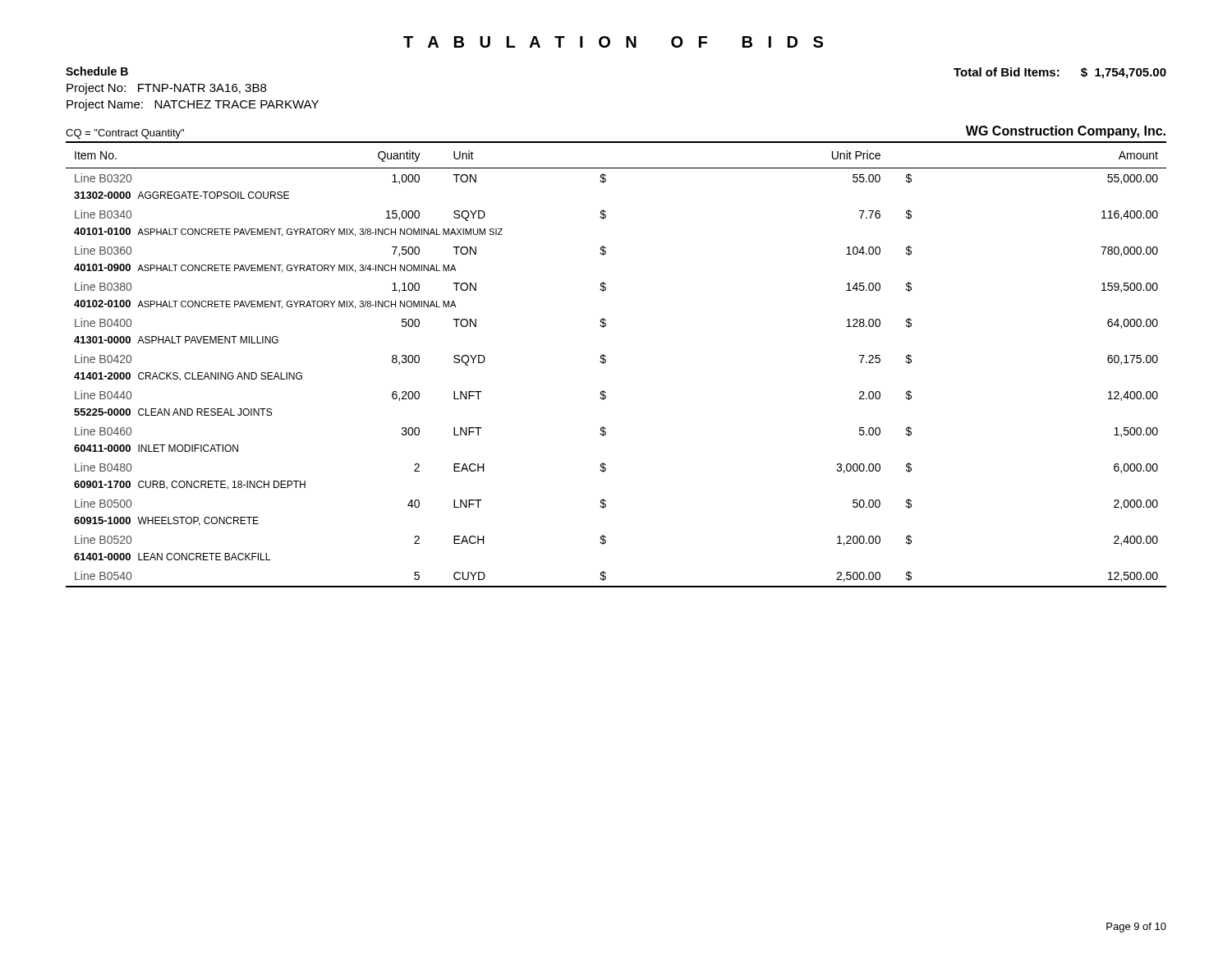Select the text block starting "CQ = "Contract Quantity""
The height and width of the screenshot is (953, 1232).
(125, 133)
